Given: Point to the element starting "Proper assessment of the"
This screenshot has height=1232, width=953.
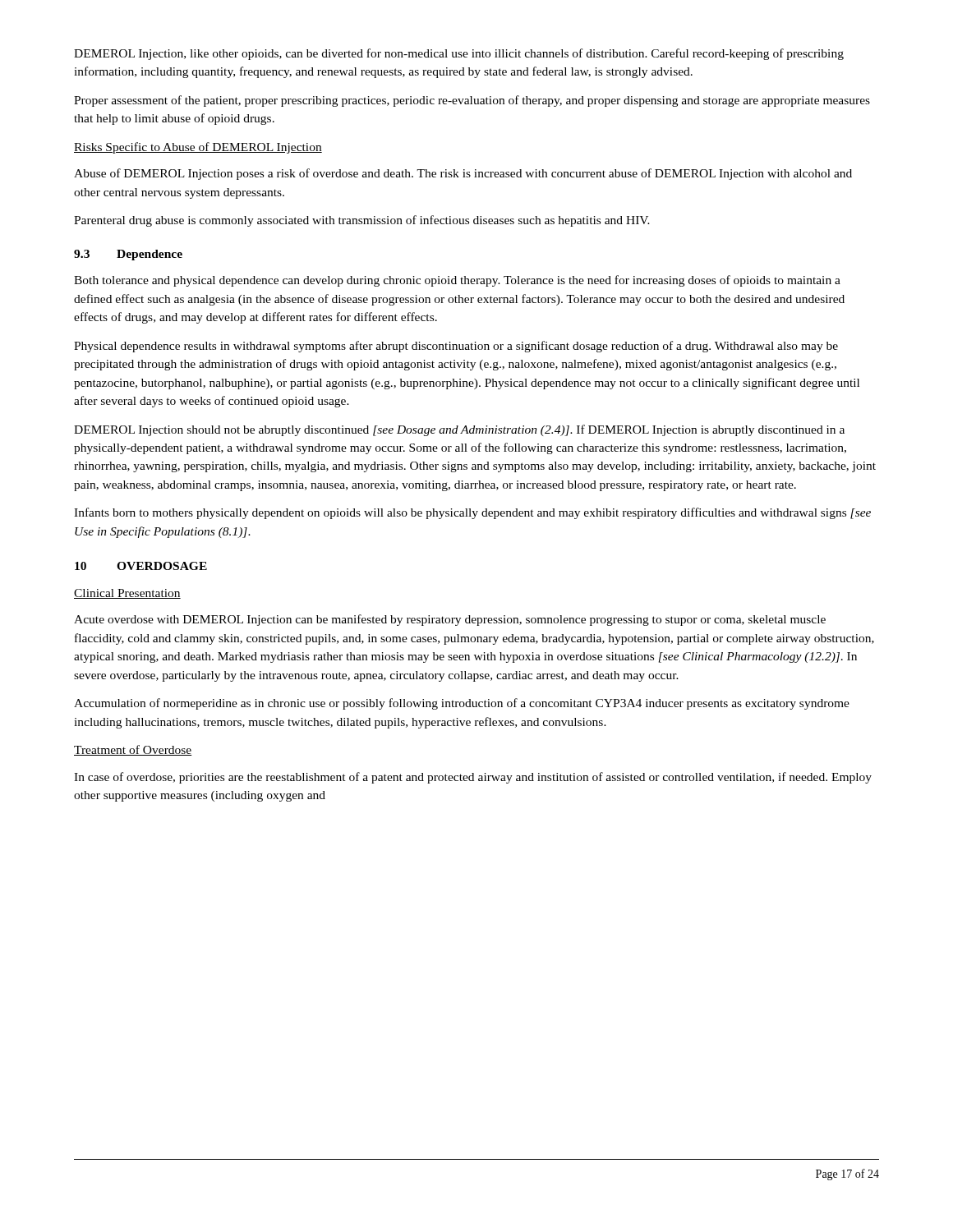Looking at the screenshot, I should coord(472,109).
